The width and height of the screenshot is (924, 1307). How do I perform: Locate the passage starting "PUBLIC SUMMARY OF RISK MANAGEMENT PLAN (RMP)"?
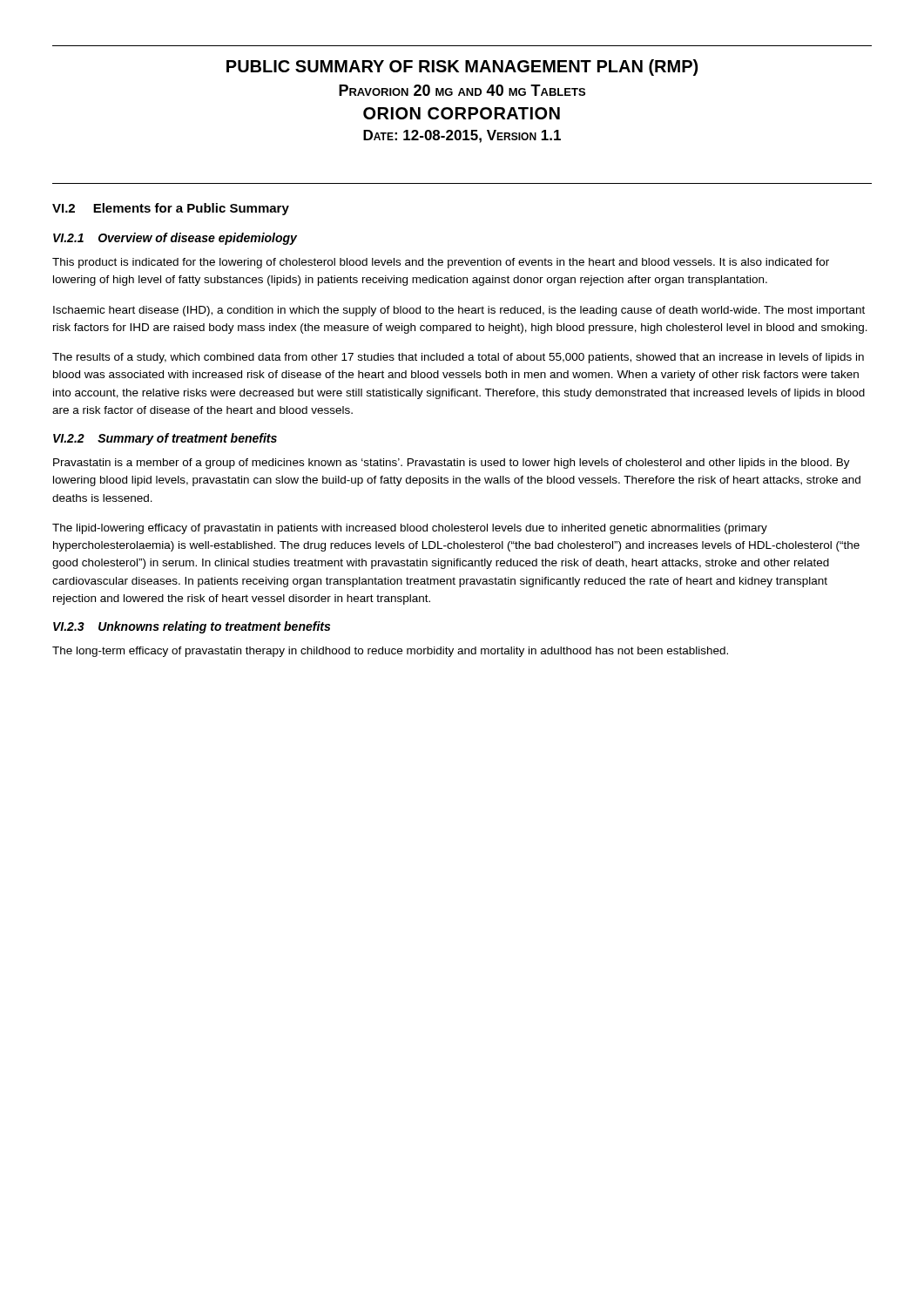click(462, 66)
